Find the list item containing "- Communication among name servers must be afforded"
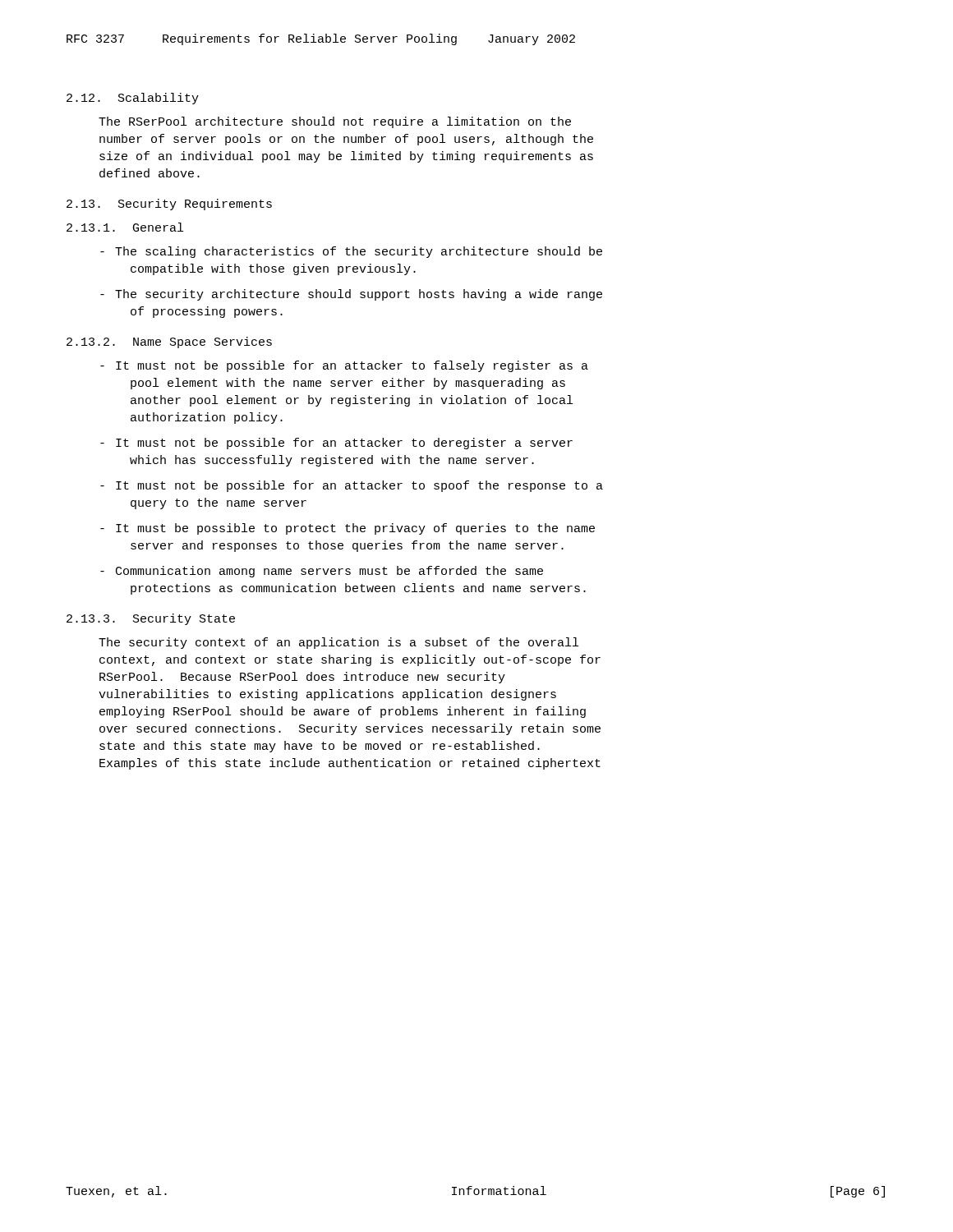The width and height of the screenshot is (953, 1232). click(352, 580)
